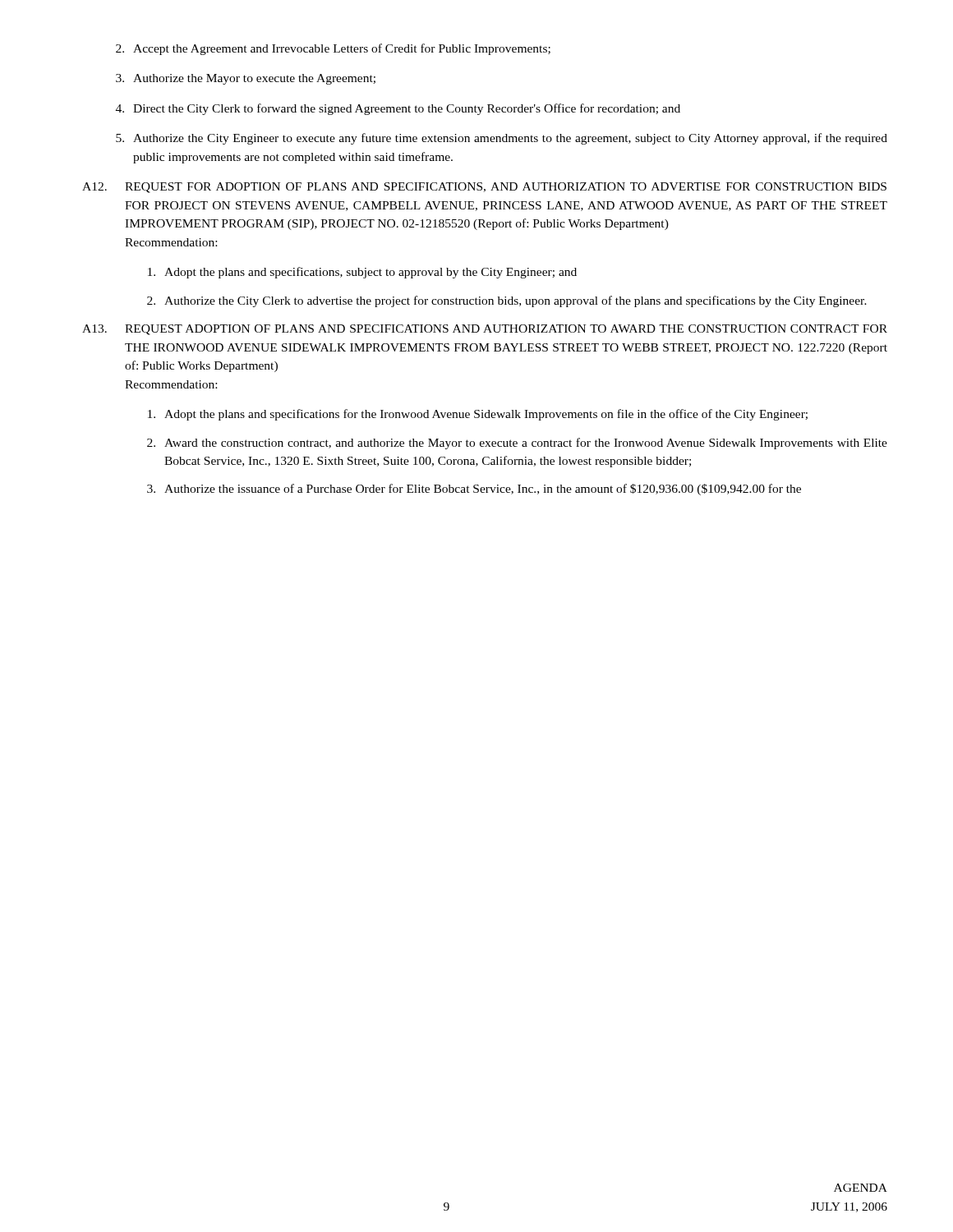This screenshot has height=1232, width=953.
Task: Locate the text starting "5. Authorize the City Engineer"
Action: pos(485,148)
